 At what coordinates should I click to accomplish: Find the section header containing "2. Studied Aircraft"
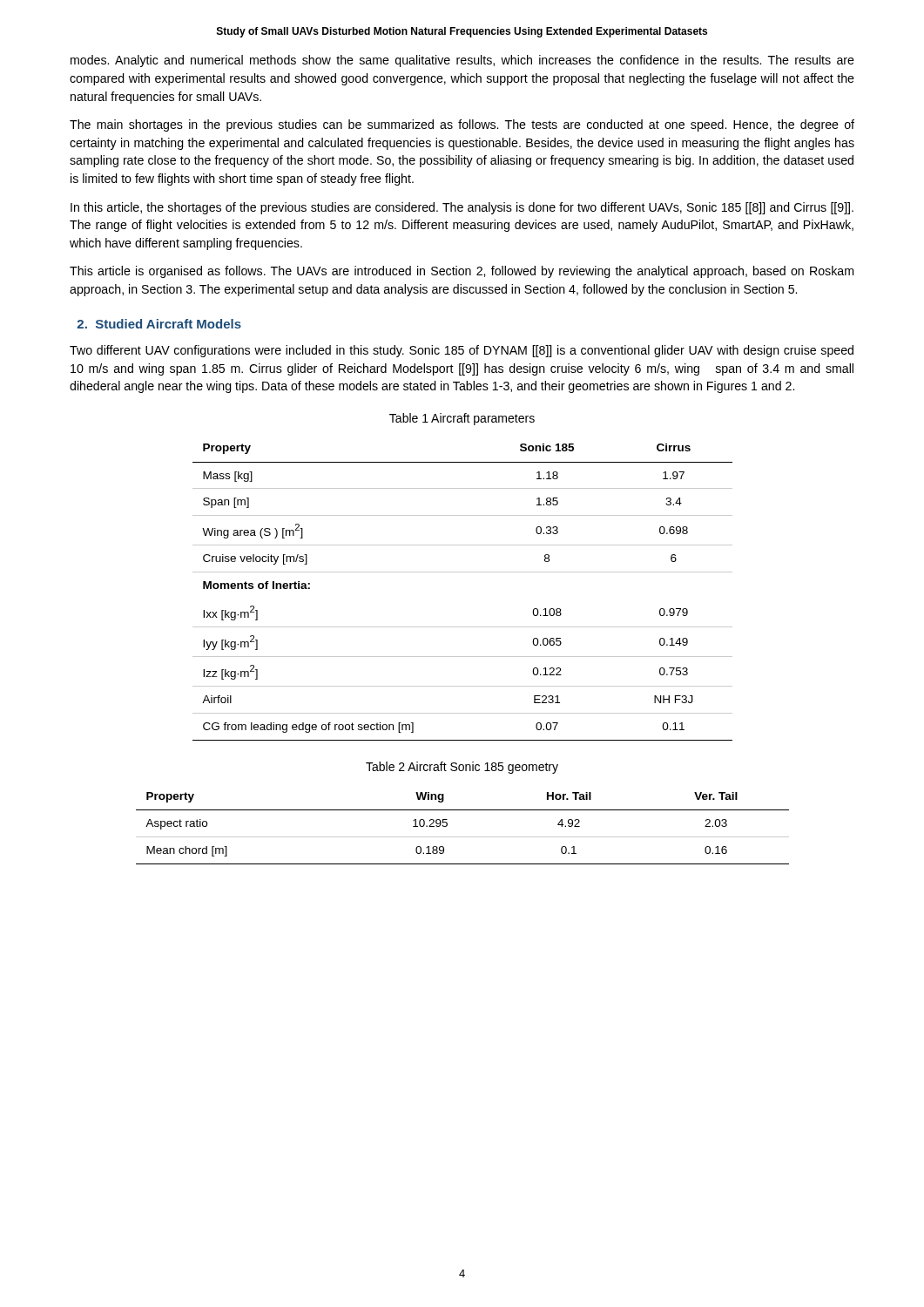click(155, 323)
